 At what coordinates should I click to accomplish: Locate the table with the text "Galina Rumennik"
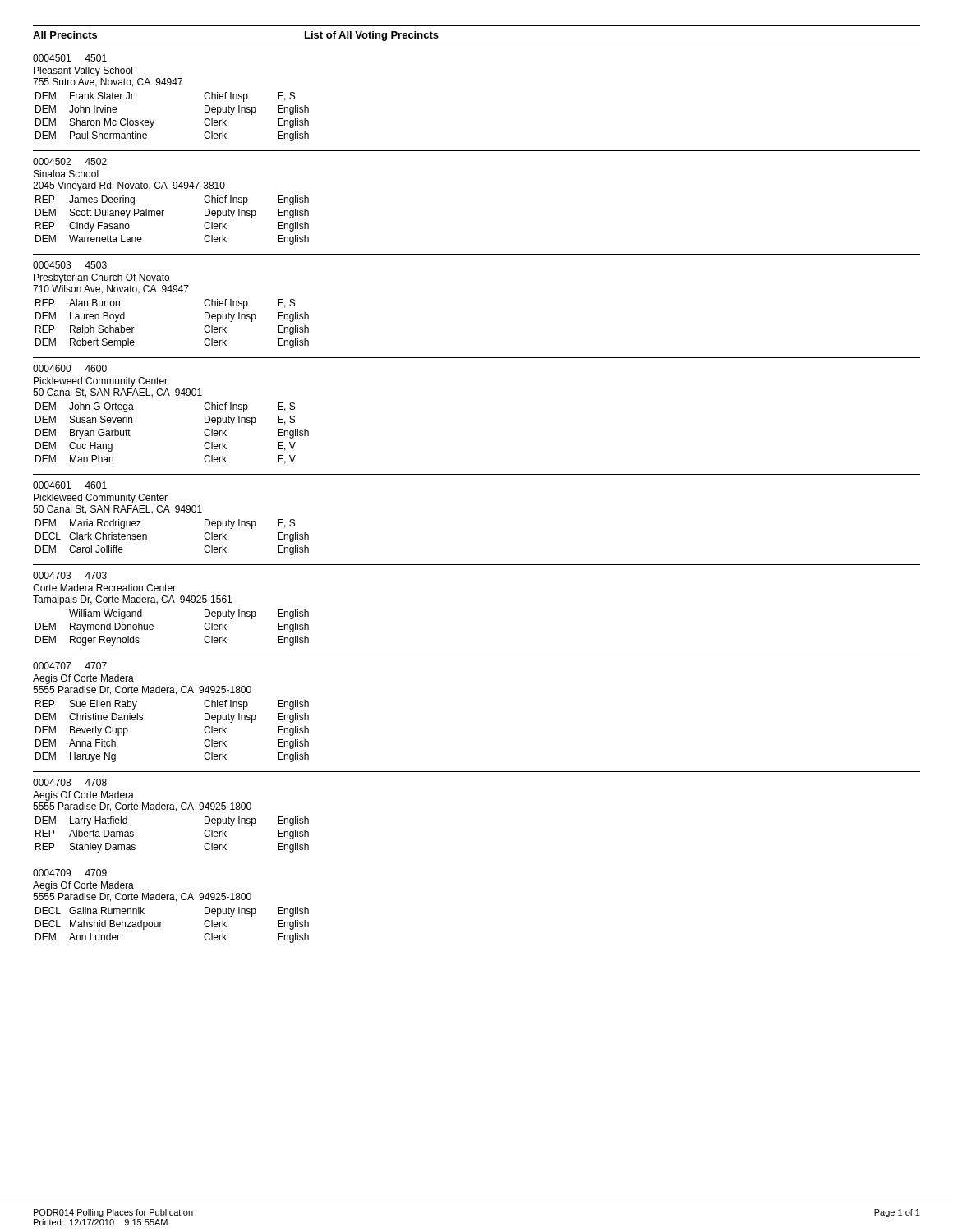click(476, 906)
